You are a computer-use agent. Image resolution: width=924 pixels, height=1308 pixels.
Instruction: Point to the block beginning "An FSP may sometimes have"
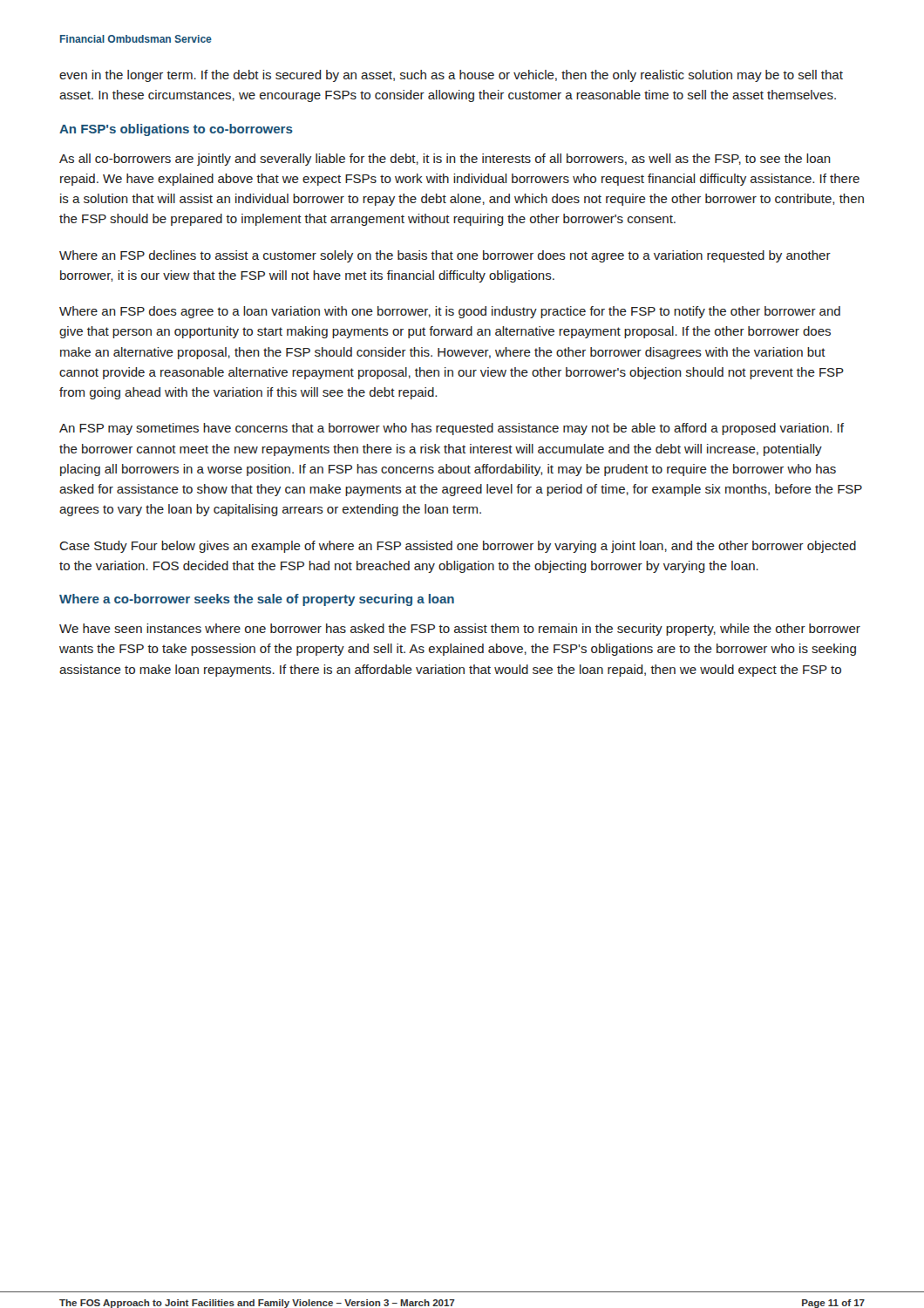coord(461,468)
